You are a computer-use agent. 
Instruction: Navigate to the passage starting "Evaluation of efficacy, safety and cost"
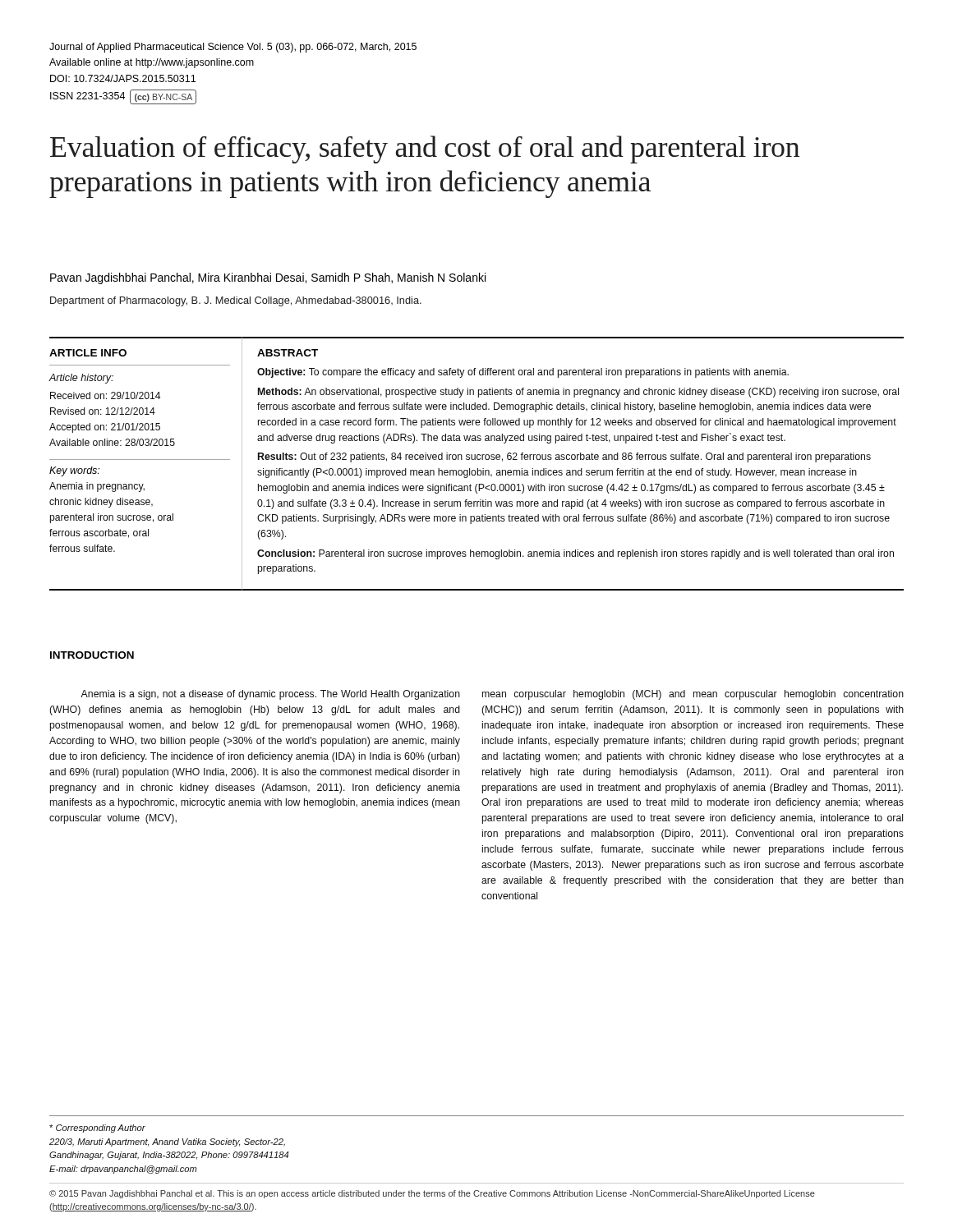[x=425, y=164]
